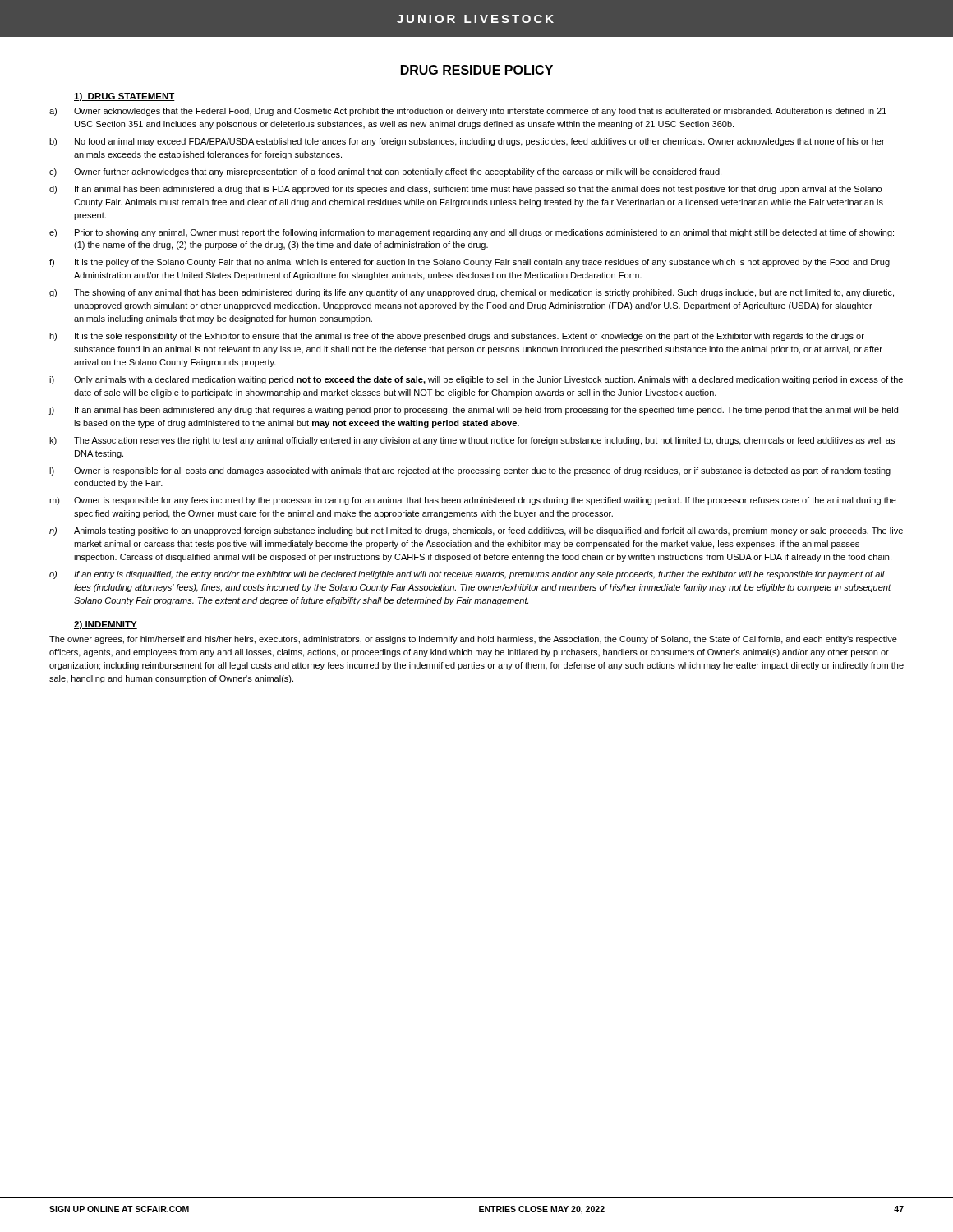The image size is (953, 1232).
Task: Locate the section header that reads "2) INDEMNITY"
Action: click(x=105, y=624)
